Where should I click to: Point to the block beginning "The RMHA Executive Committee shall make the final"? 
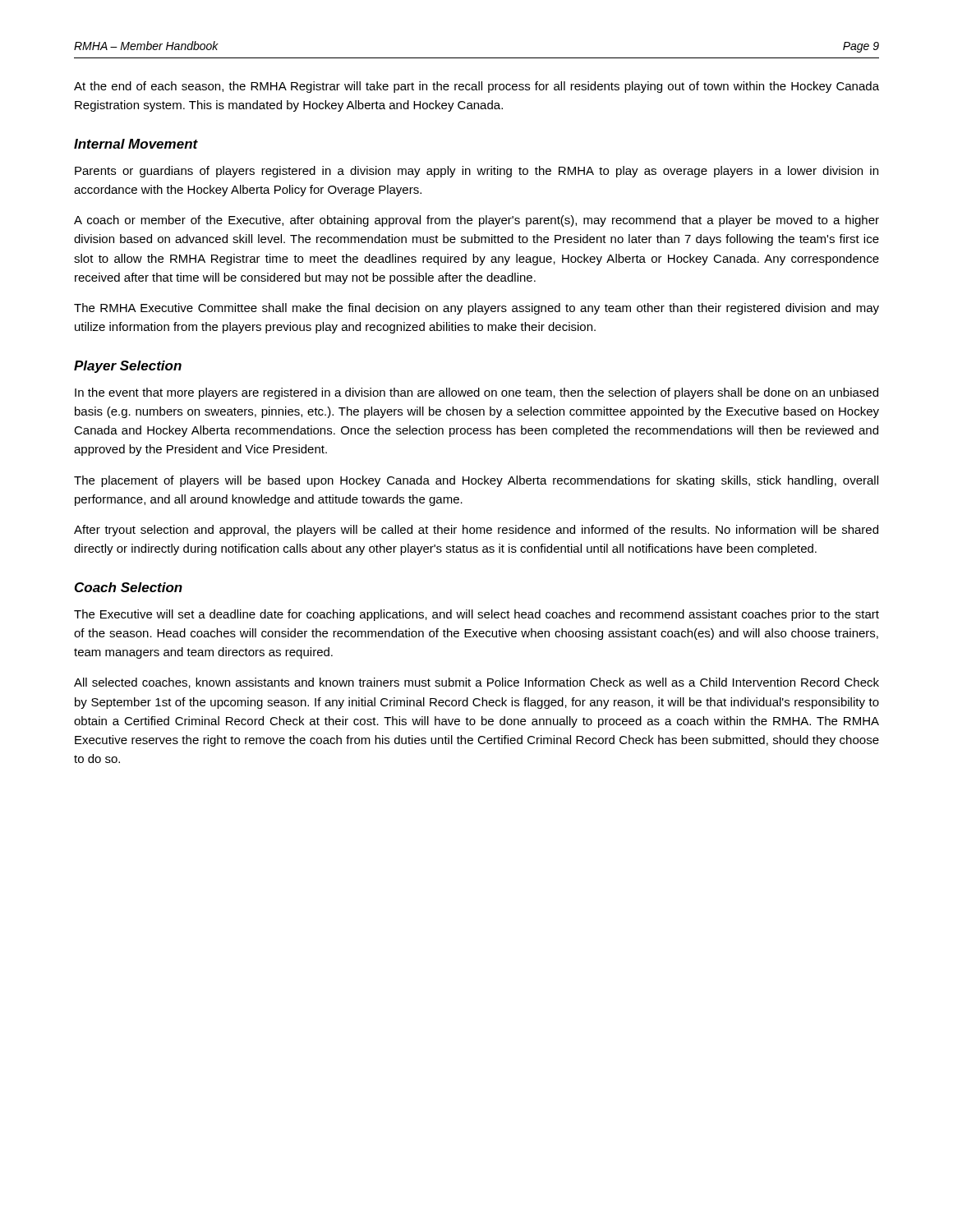(476, 317)
